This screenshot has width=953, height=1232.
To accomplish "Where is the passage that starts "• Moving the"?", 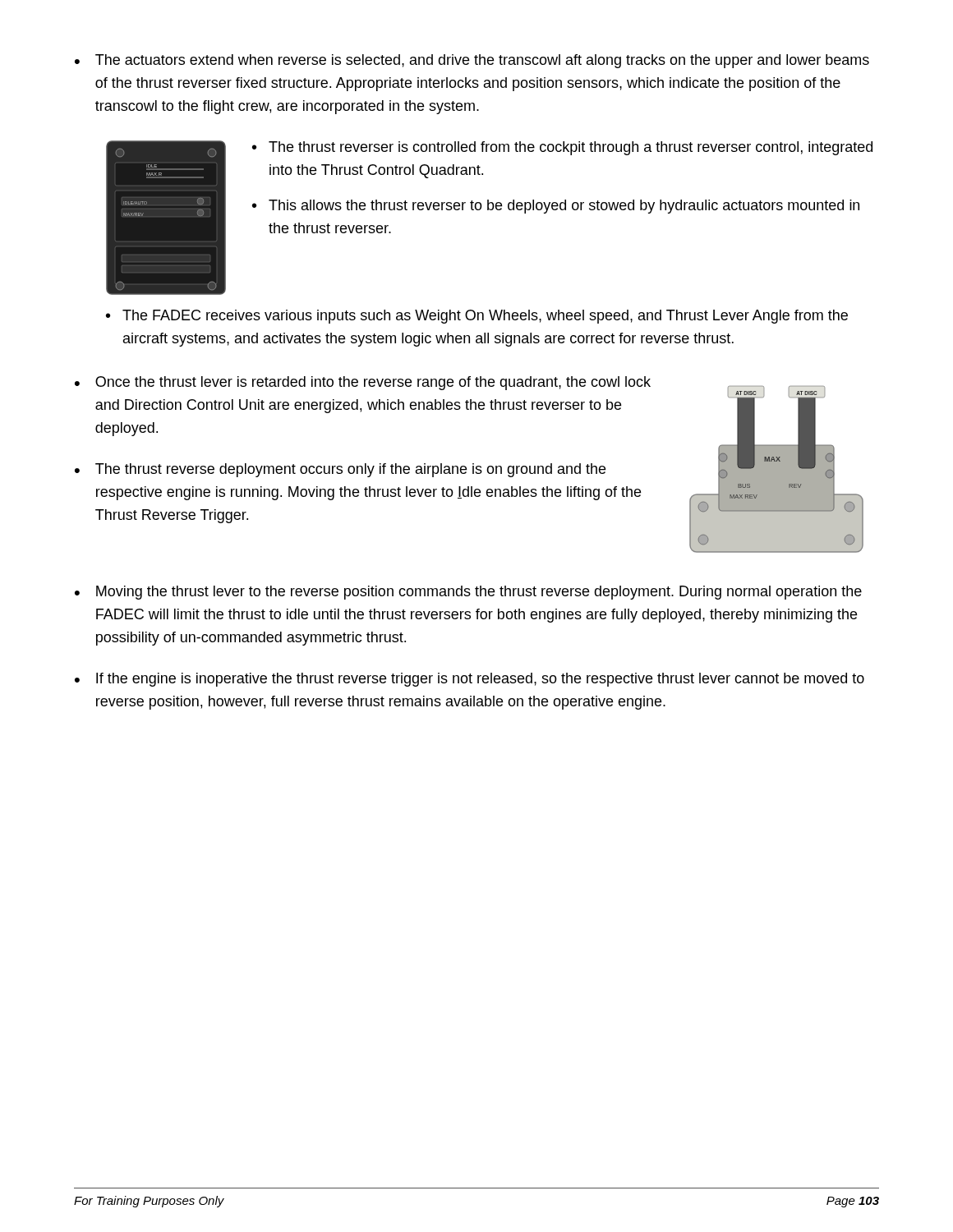I will (476, 615).
